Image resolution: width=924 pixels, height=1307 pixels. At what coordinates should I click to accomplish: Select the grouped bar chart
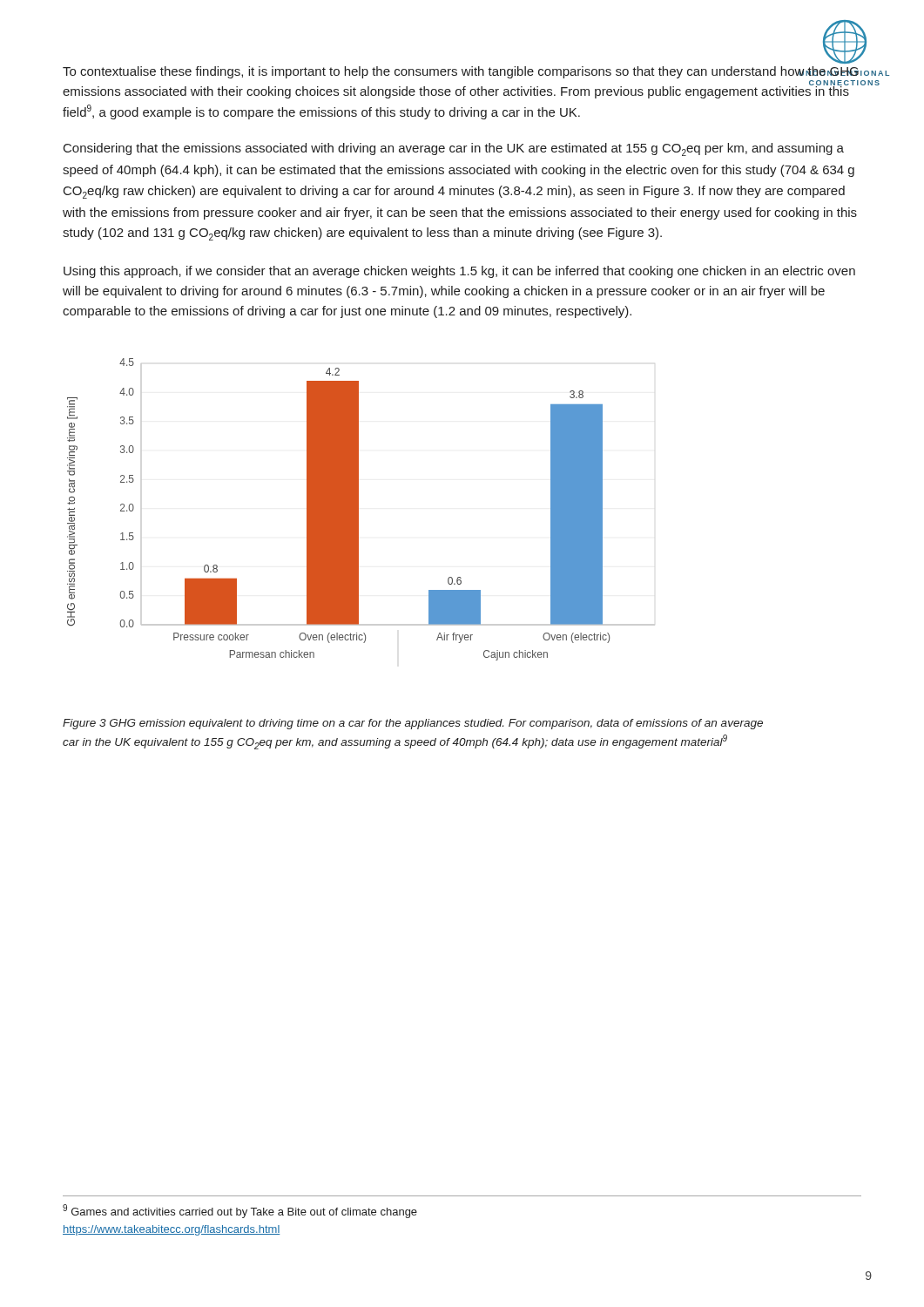pos(359,521)
